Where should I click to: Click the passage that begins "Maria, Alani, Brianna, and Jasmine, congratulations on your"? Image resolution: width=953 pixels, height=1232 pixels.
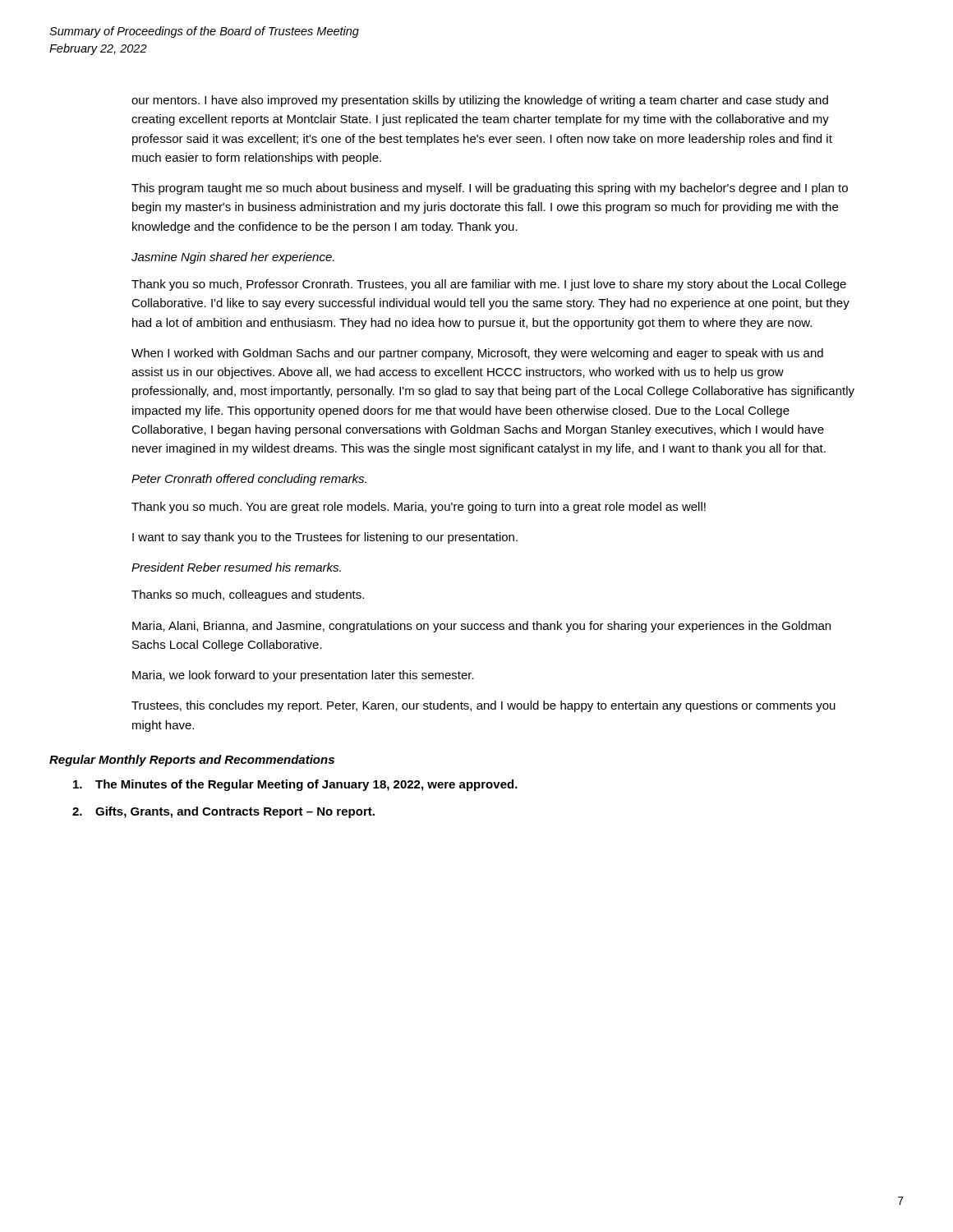point(481,635)
